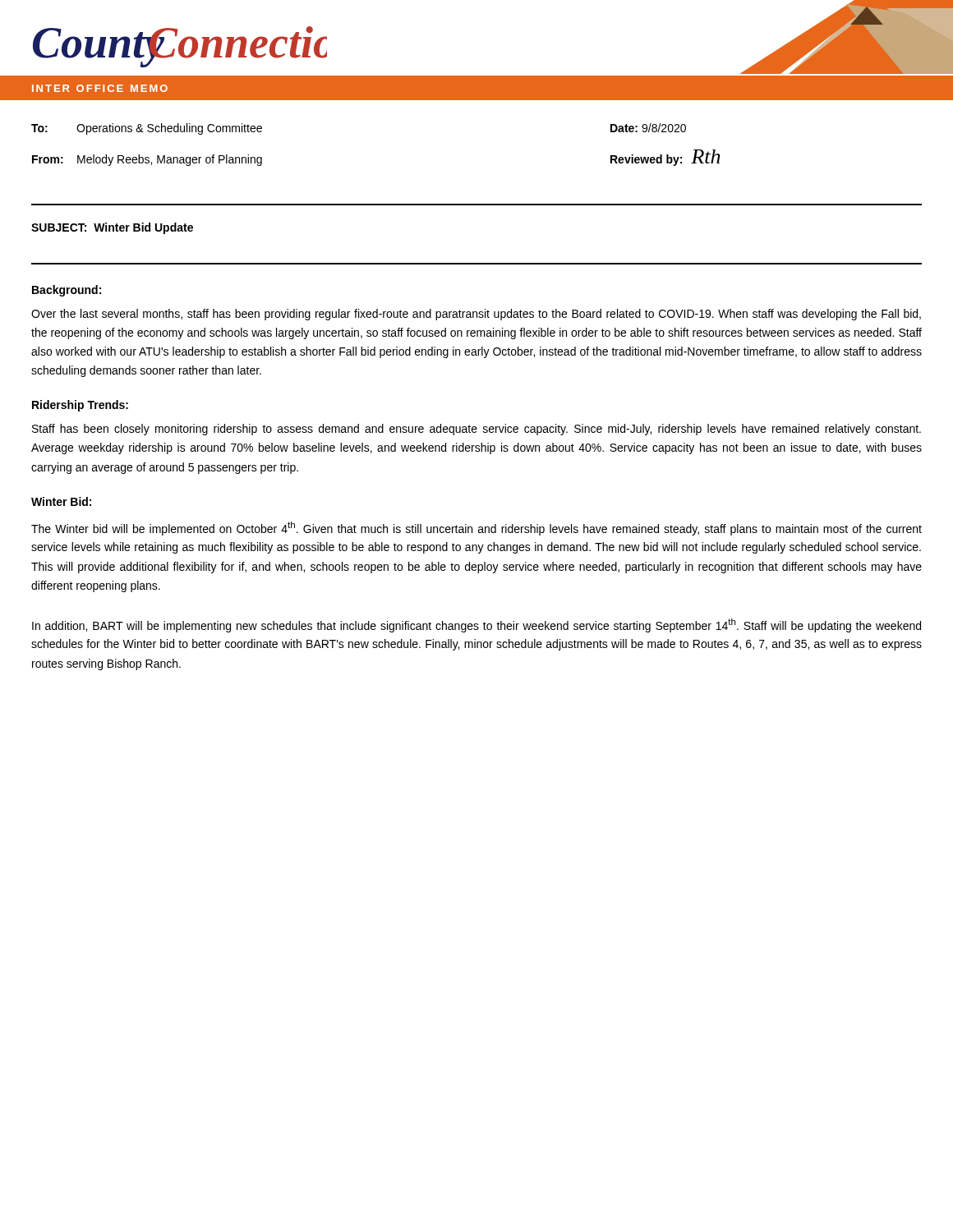Where is the passage that starts "In addition, BART will be implementing new"?
This screenshot has height=1232, width=953.
click(x=476, y=643)
